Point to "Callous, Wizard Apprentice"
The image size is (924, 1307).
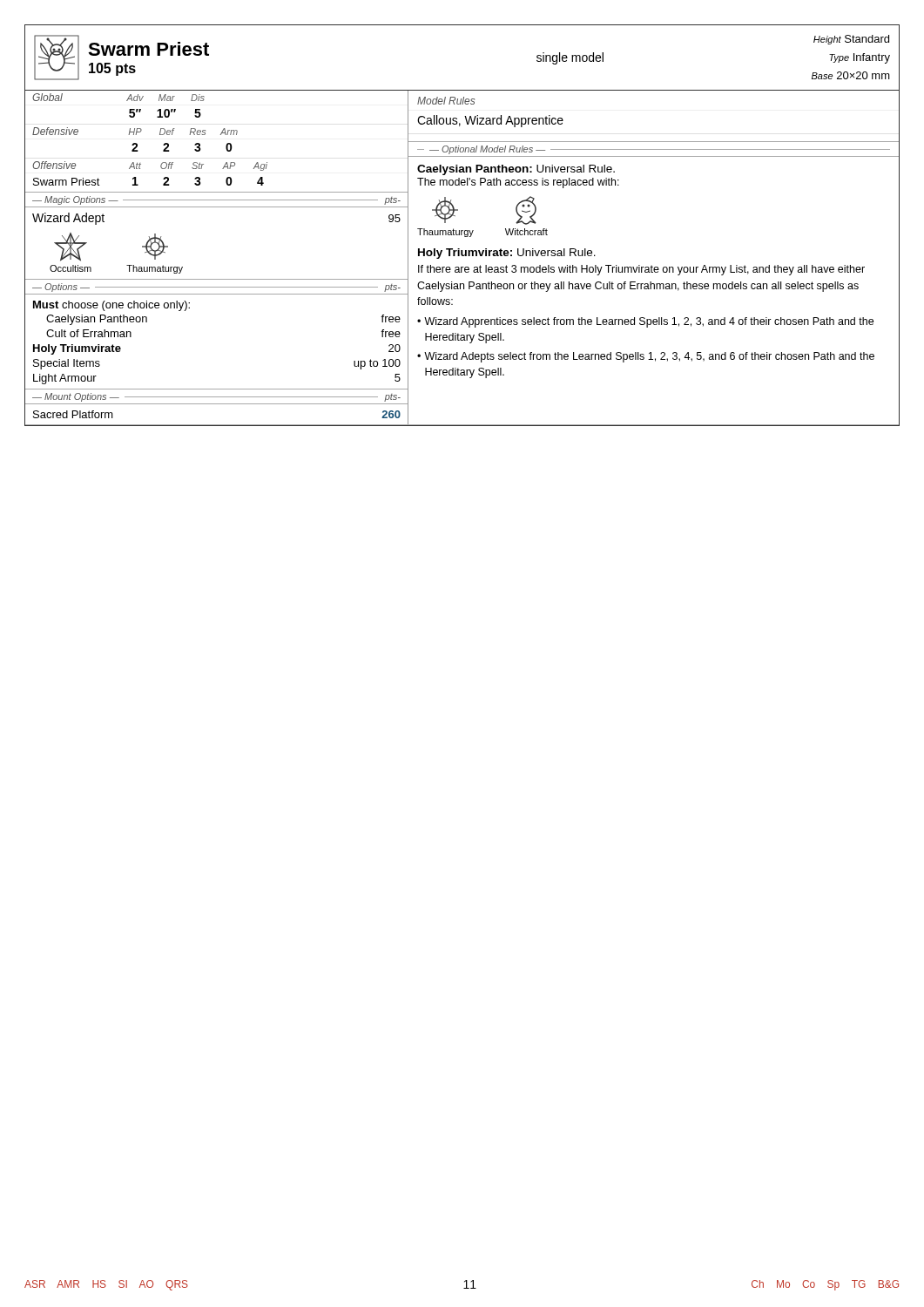[x=490, y=121]
